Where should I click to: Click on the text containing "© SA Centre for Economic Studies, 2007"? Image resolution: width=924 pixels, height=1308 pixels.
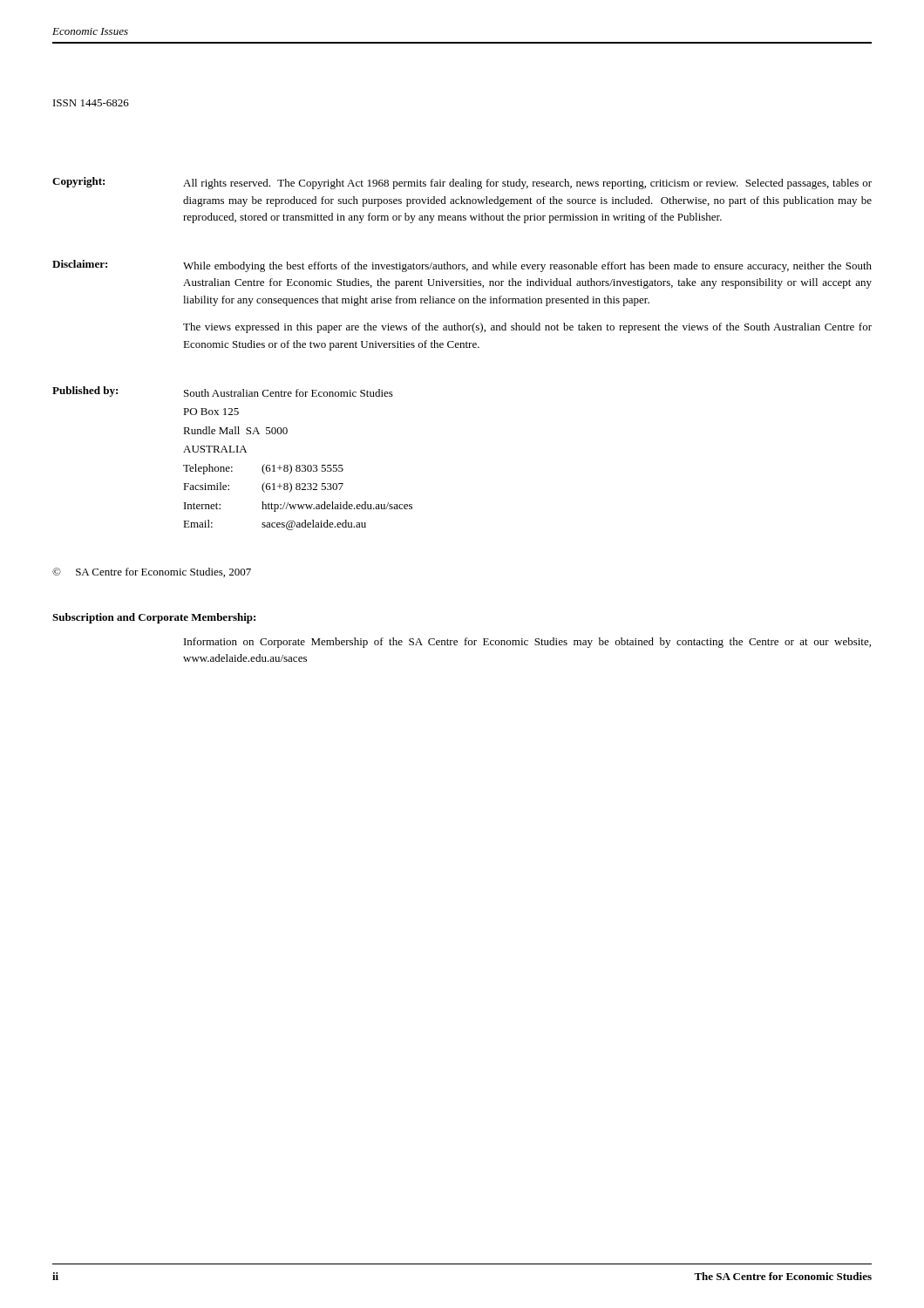[152, 571]
